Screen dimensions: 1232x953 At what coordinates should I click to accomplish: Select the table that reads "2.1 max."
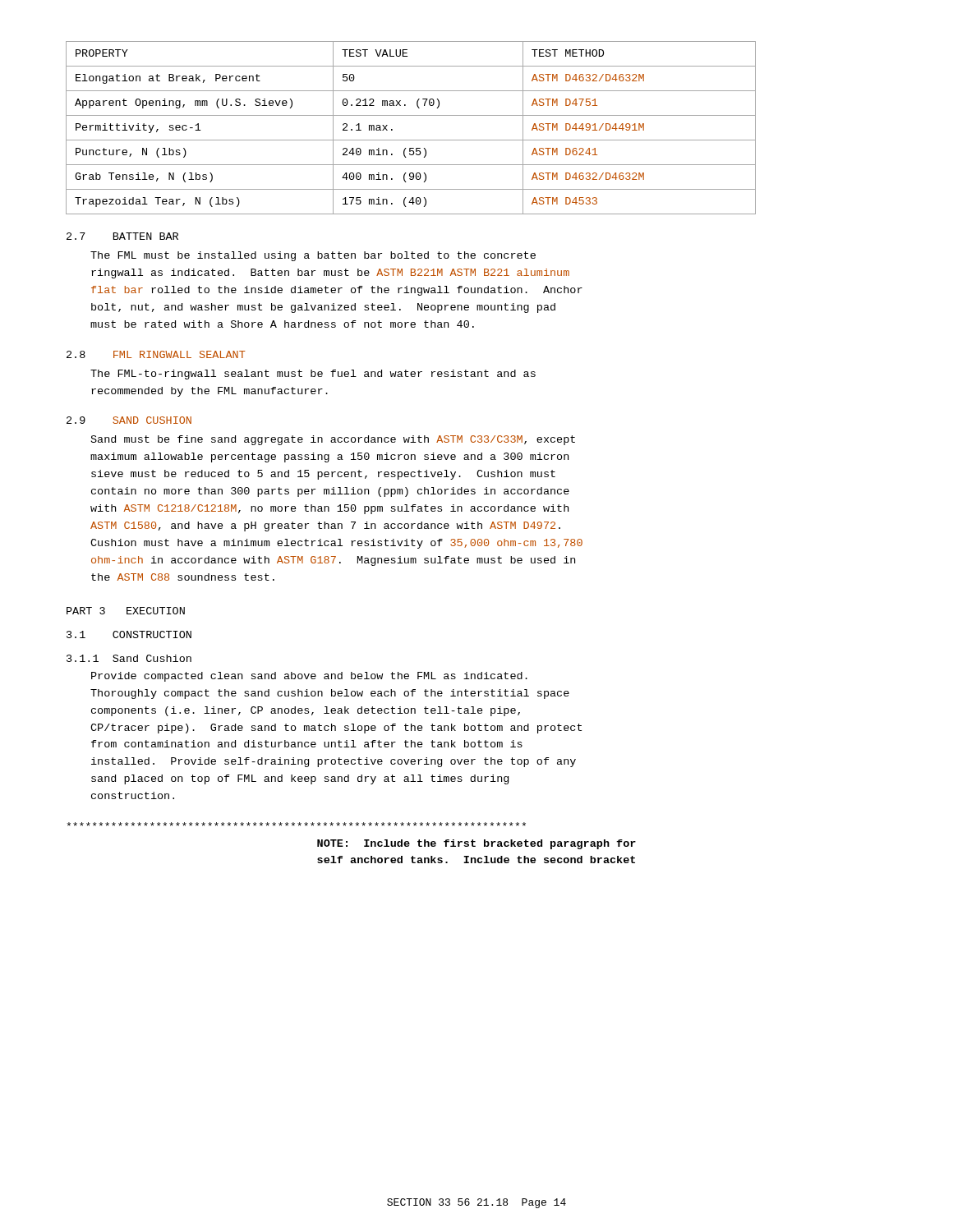[x=476, y=128]
